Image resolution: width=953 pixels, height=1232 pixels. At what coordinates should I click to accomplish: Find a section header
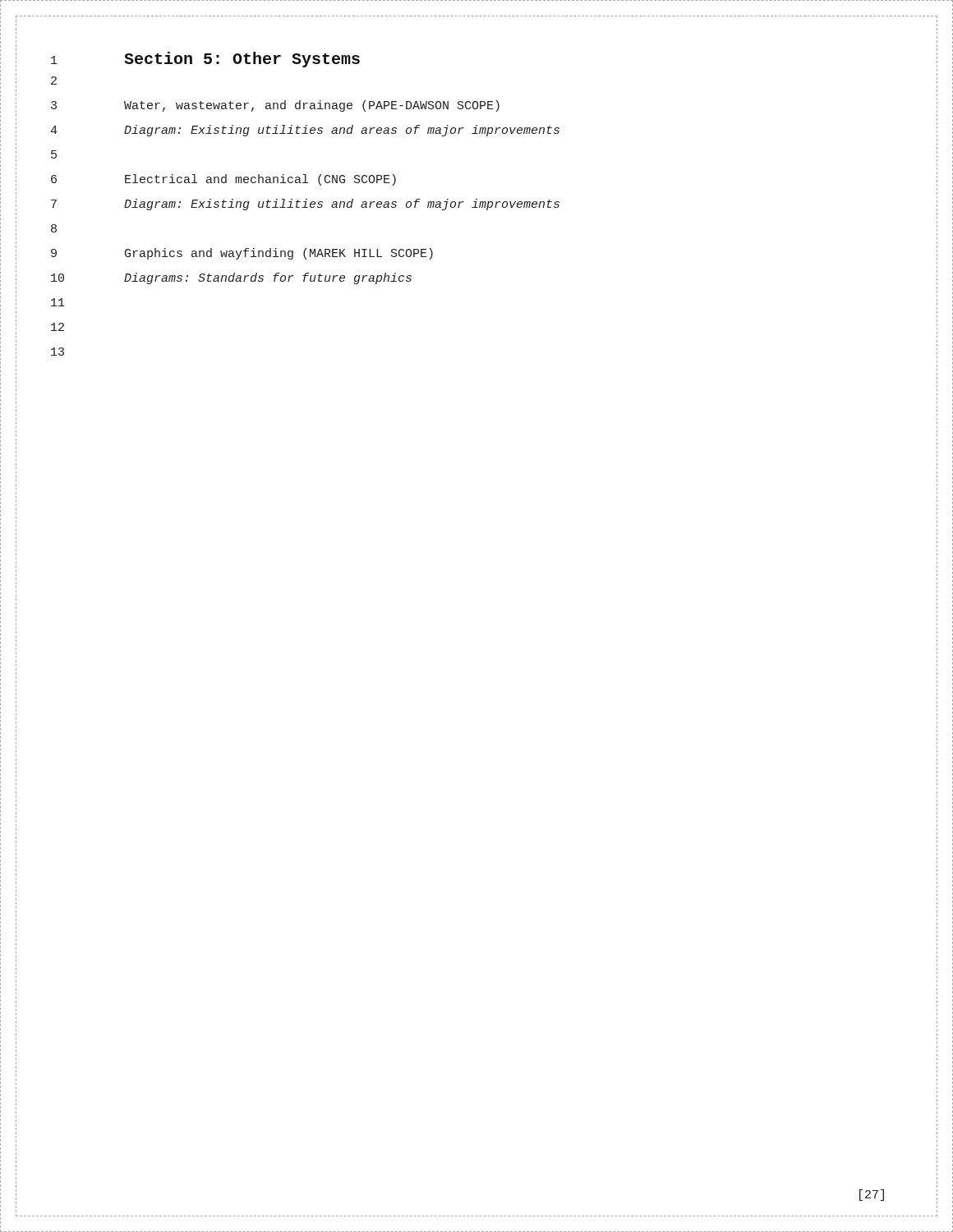pyautogui.click(x=242, y=60)
